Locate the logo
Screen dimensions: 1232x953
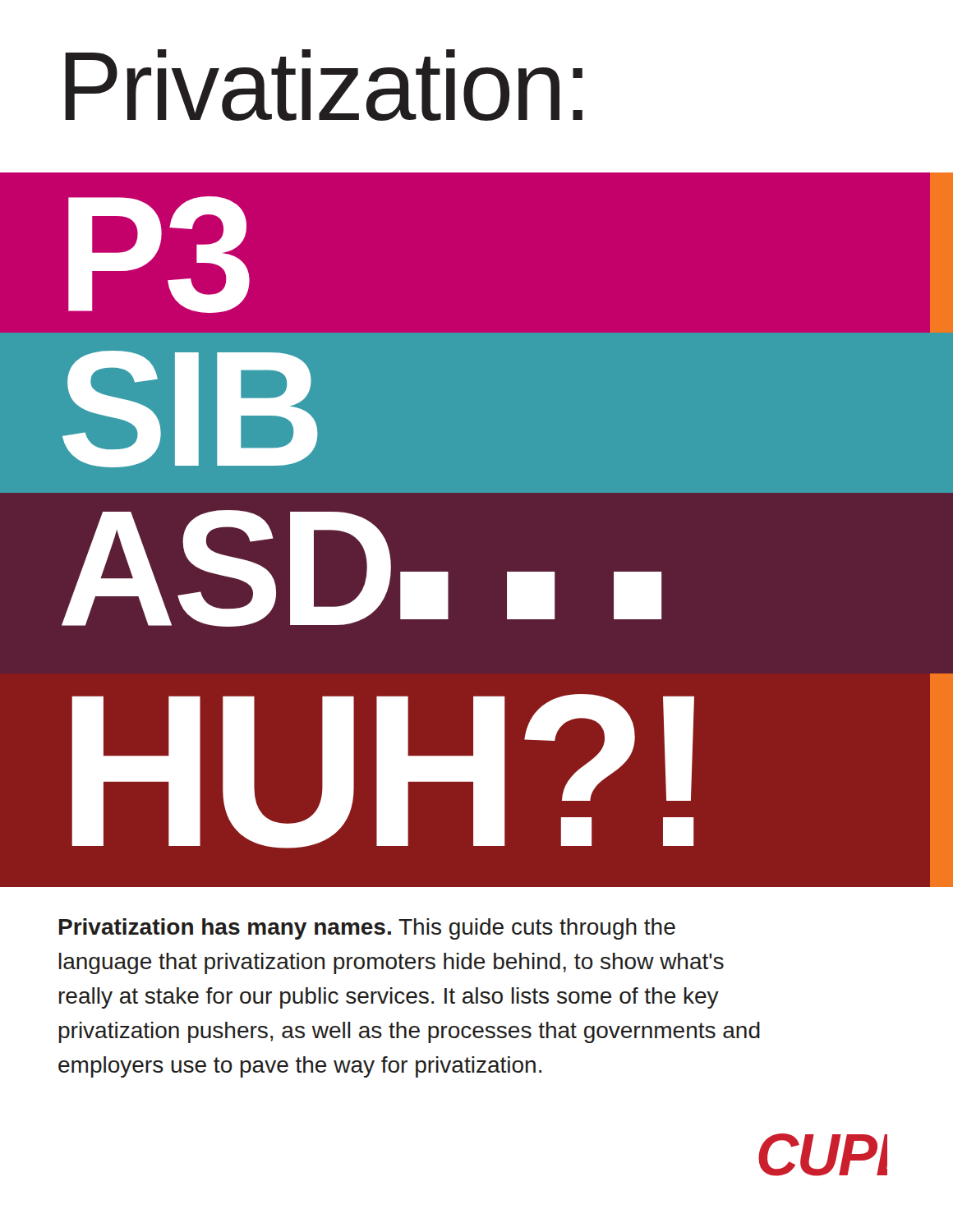[822, 1154]
